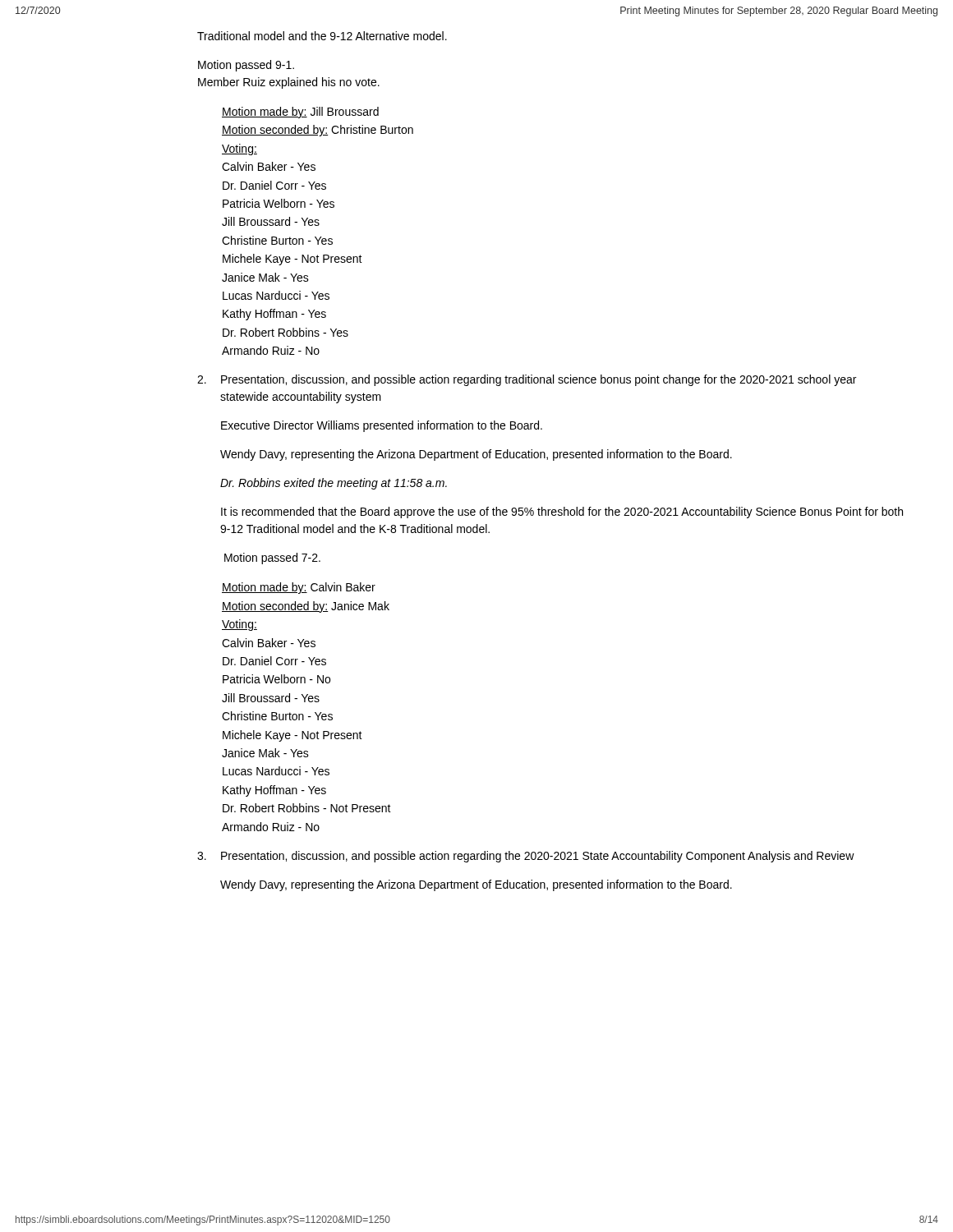Where is the passage that starts "Motion made by: Calvin Baker Motion"?
Image resolution: width=953 pixels, height=1232 pixels.
tap(306, 707)
